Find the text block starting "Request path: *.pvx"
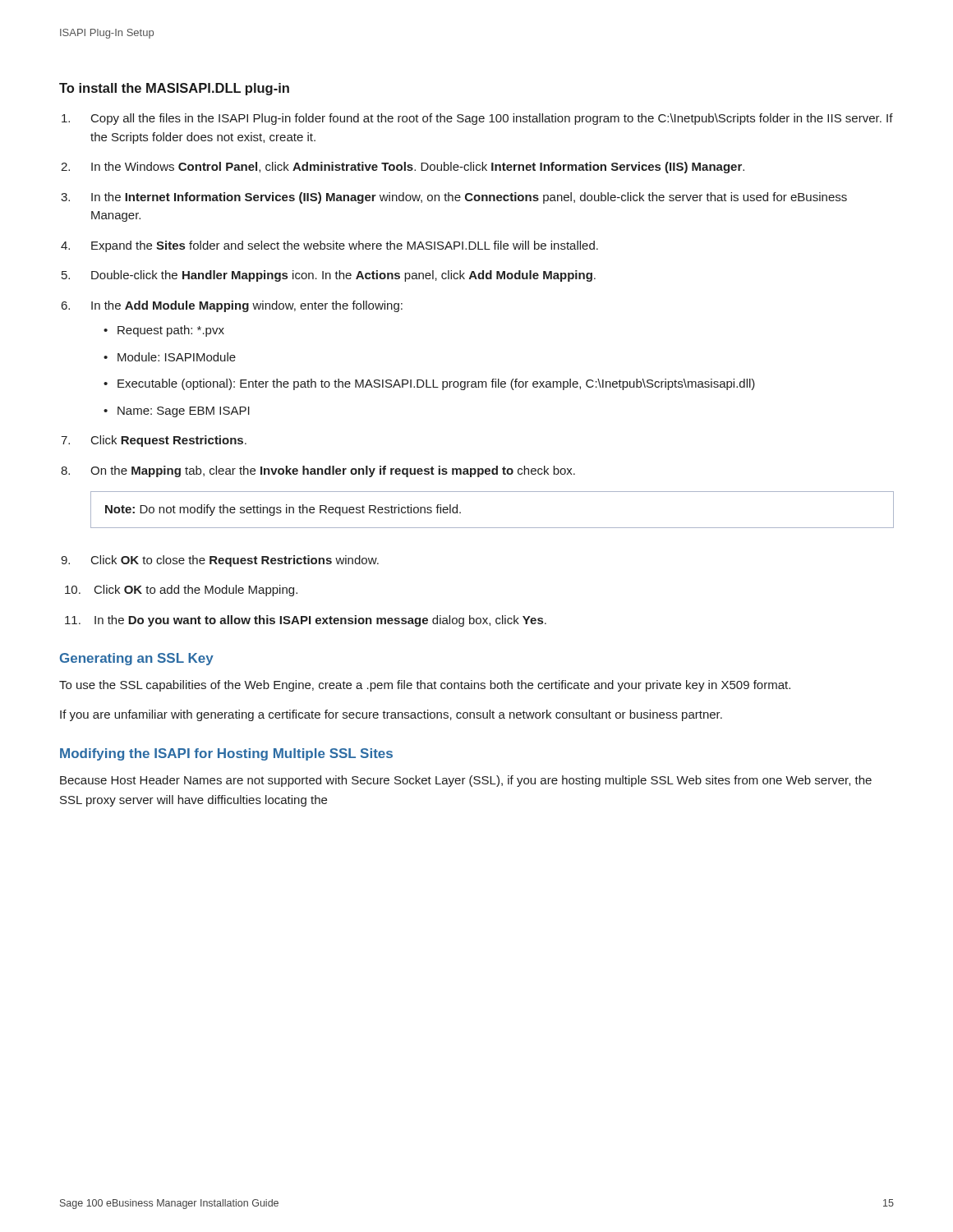This screenshot has height=1232, width=953. tap(170, 330)
